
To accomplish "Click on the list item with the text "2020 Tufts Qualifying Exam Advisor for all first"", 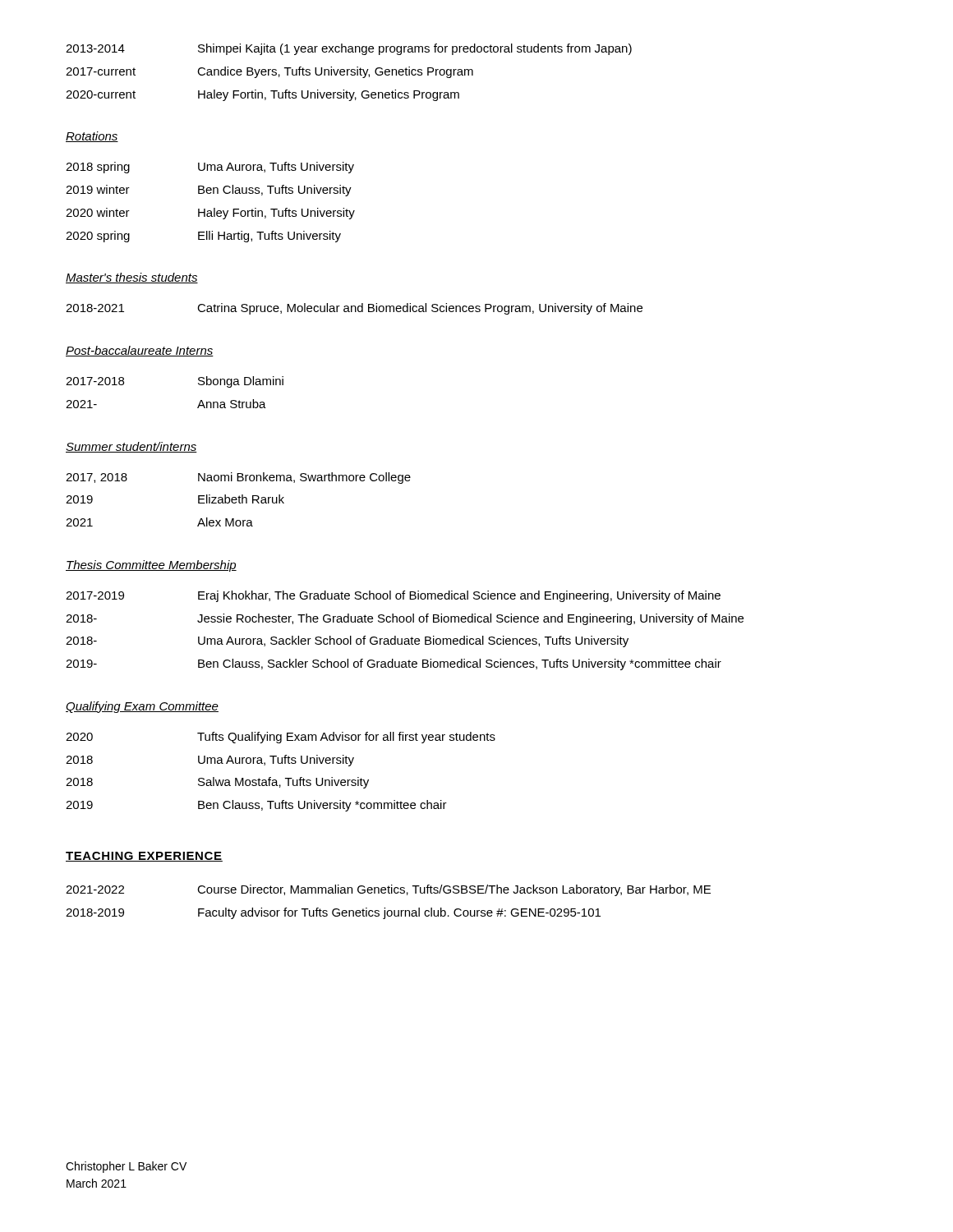I will 476,736.
